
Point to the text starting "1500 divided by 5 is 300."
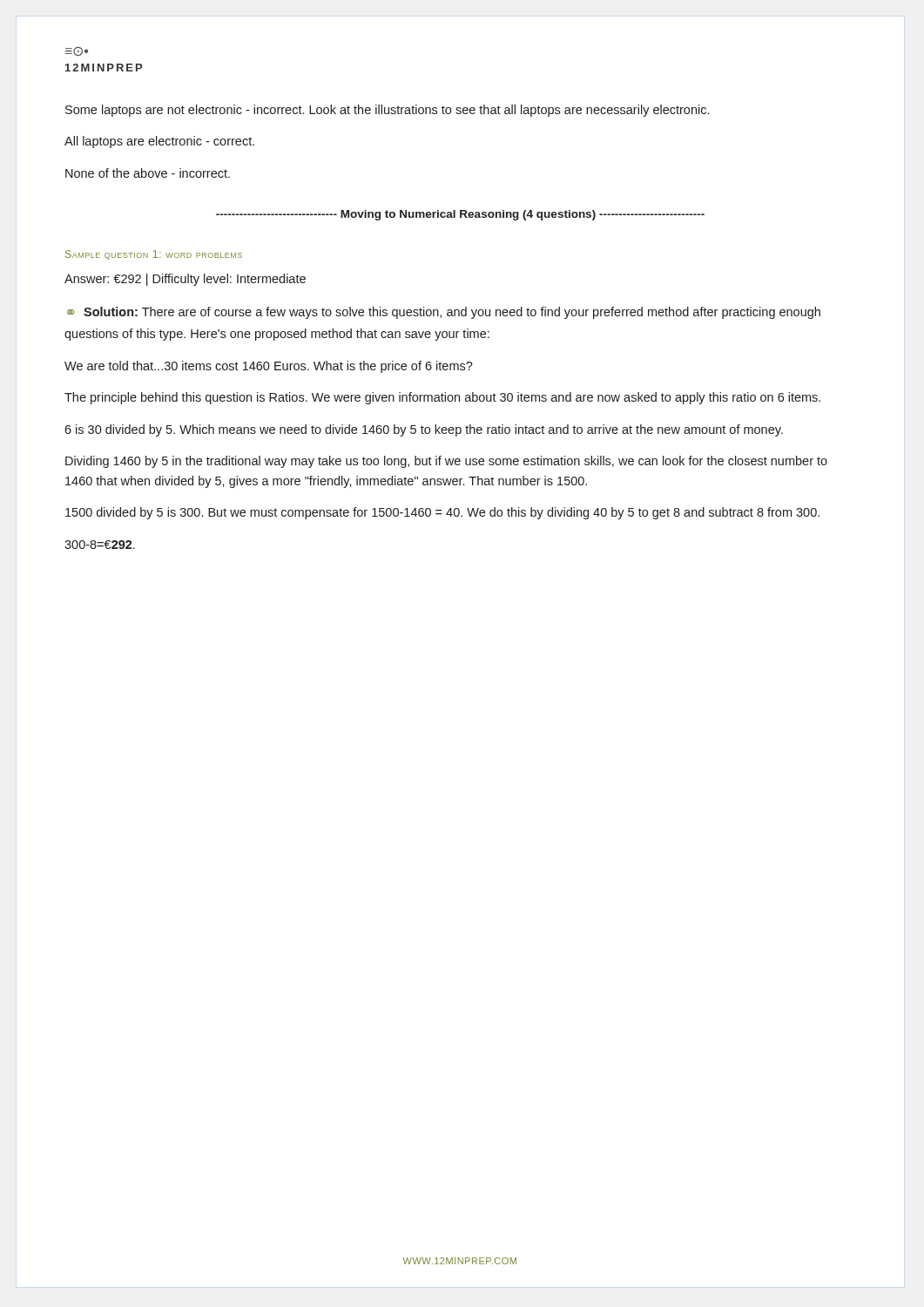(x=443, y=512)
